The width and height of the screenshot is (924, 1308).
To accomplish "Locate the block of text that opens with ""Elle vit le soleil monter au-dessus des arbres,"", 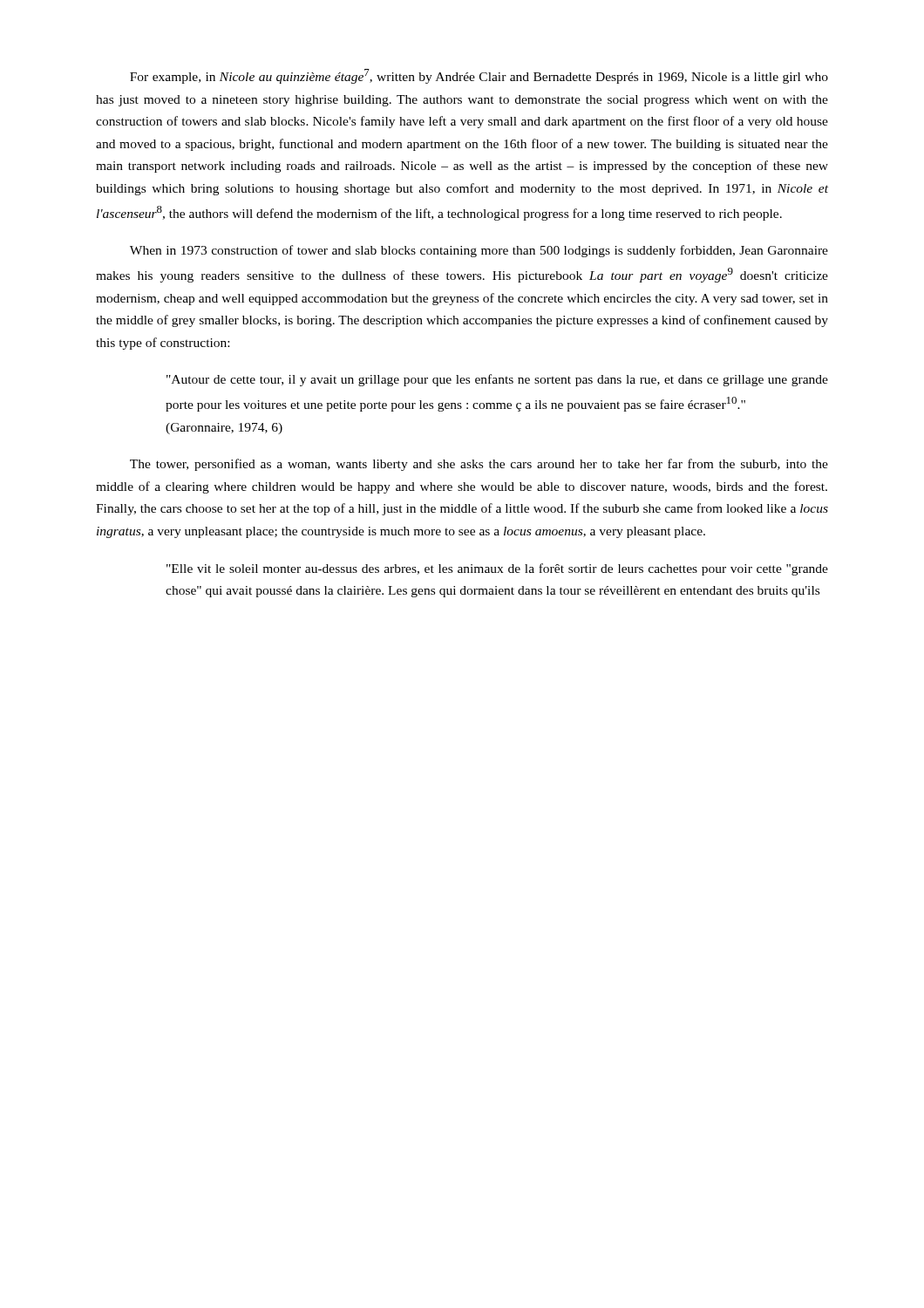I will point(497,579).
